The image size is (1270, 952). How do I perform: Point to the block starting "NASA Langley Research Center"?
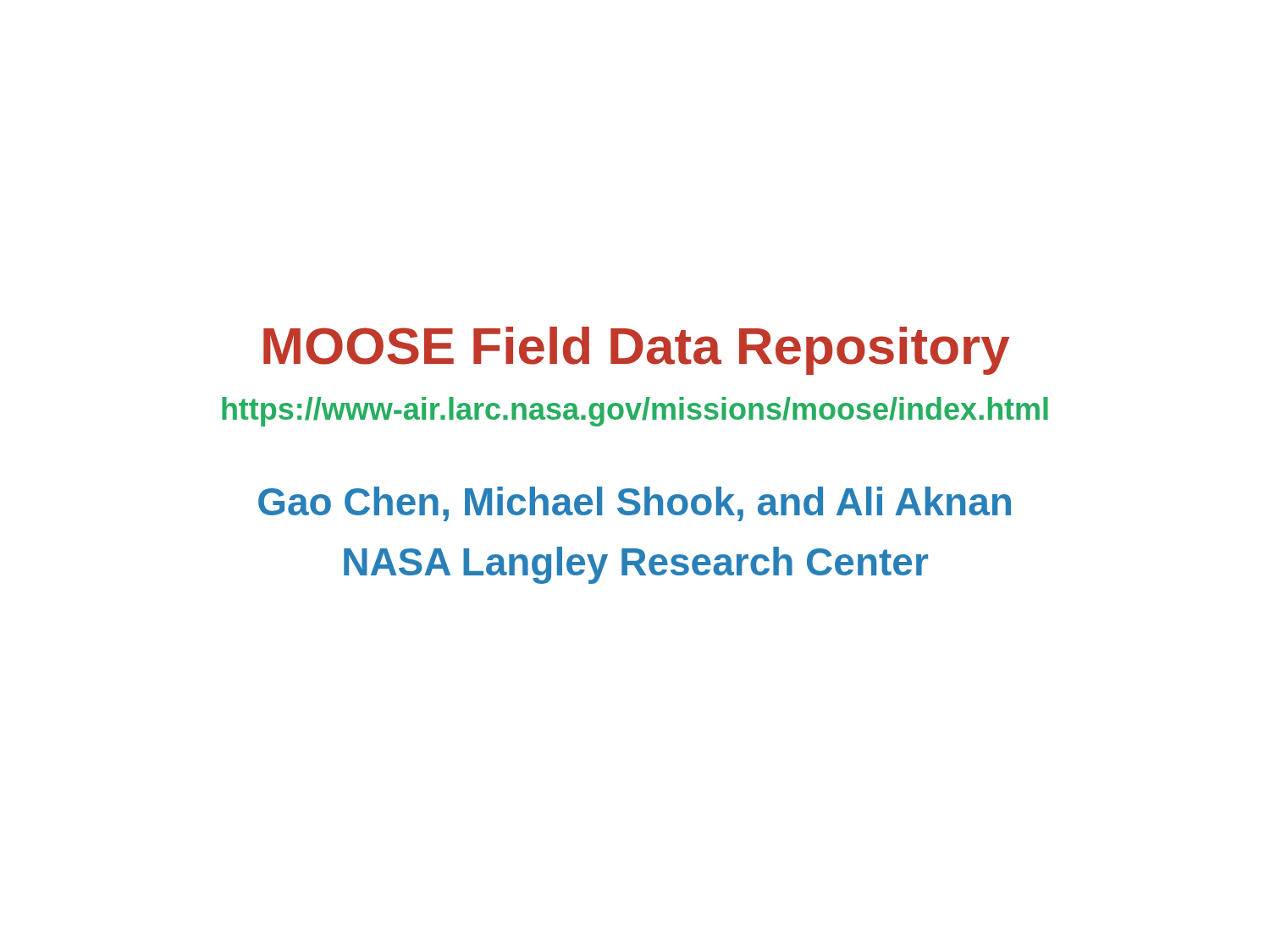pyautogui.click(x=635, y=562)
